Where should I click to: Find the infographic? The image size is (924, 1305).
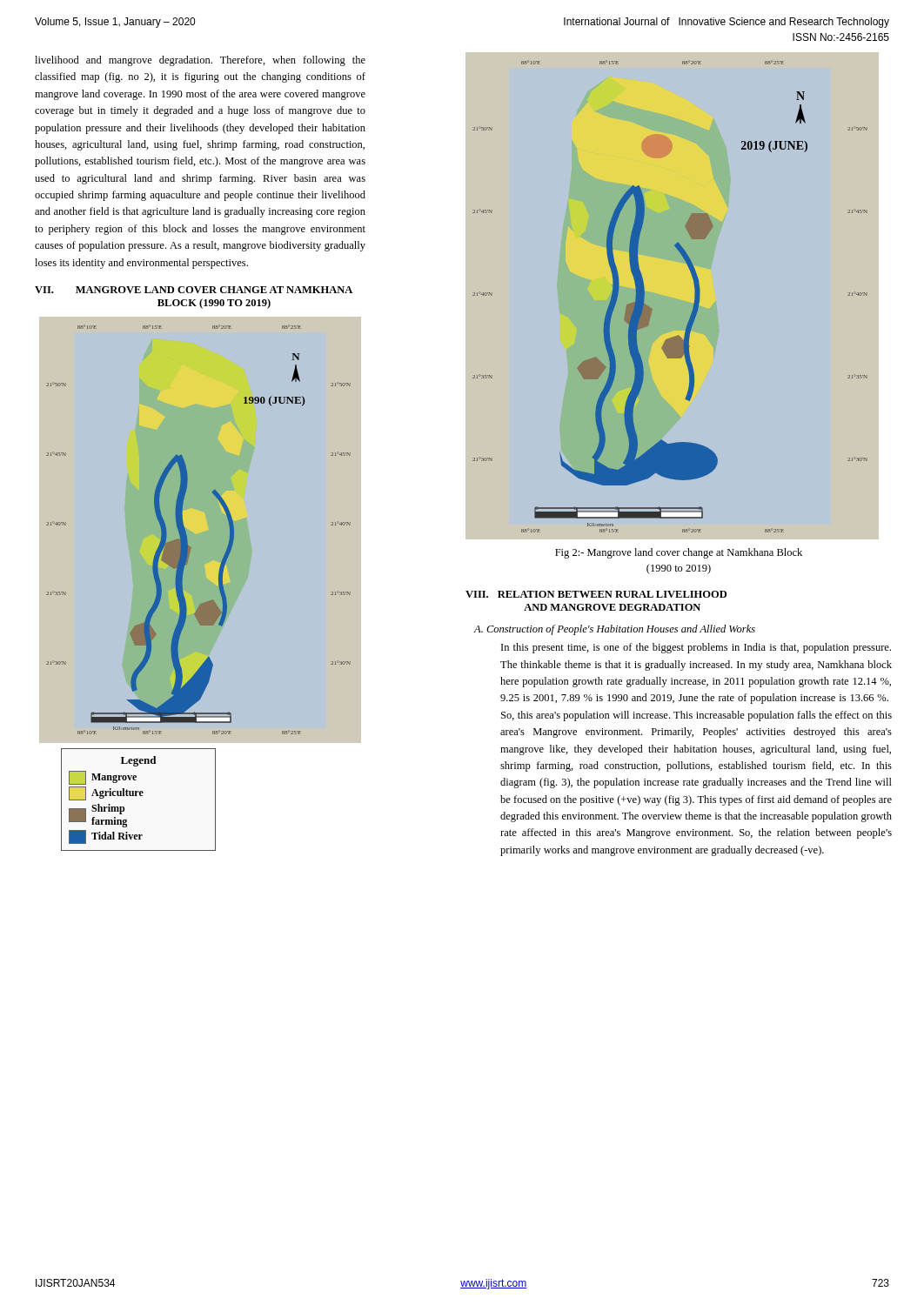[213, 799]
